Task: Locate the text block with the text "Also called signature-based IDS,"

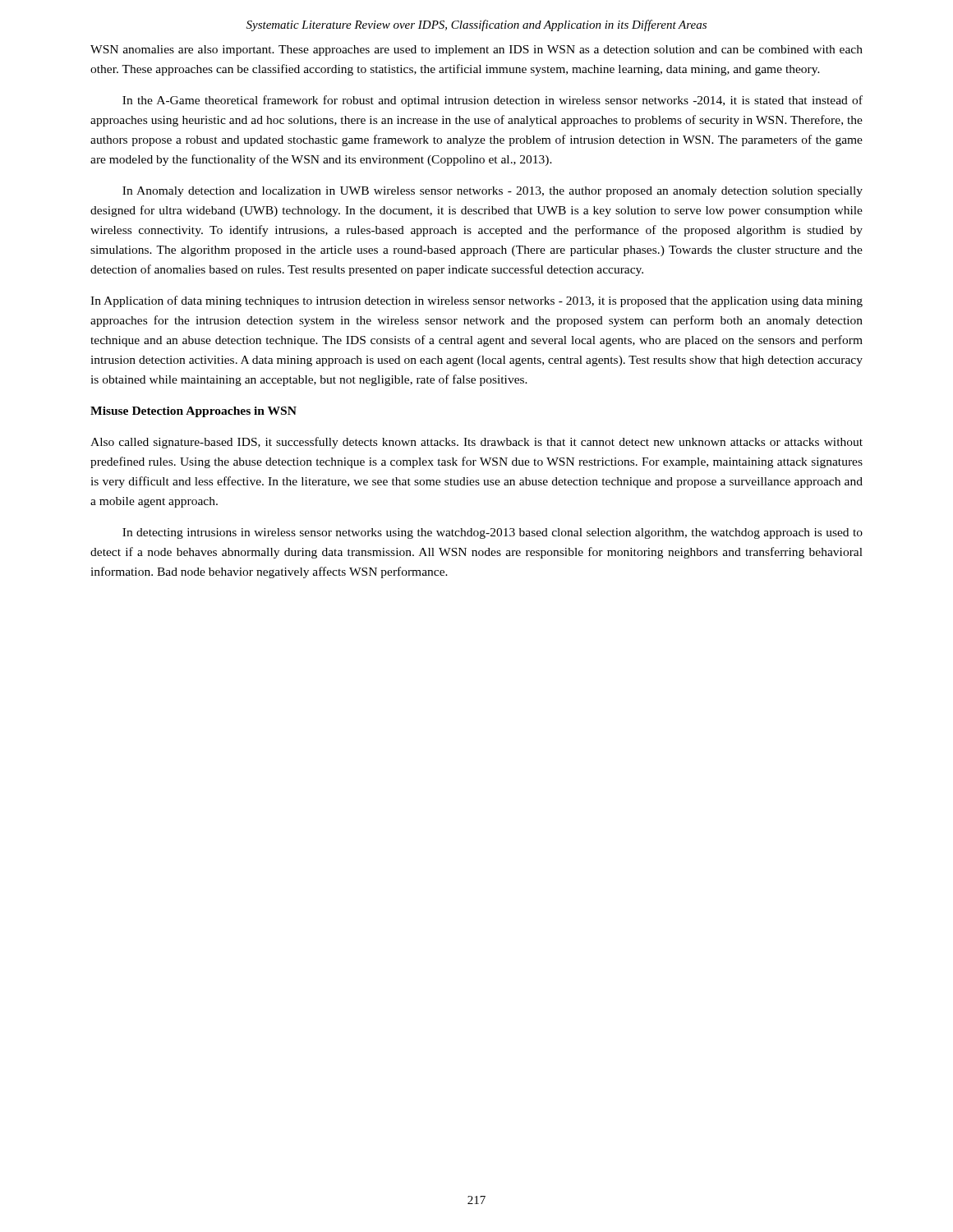Action: point(476,472)
